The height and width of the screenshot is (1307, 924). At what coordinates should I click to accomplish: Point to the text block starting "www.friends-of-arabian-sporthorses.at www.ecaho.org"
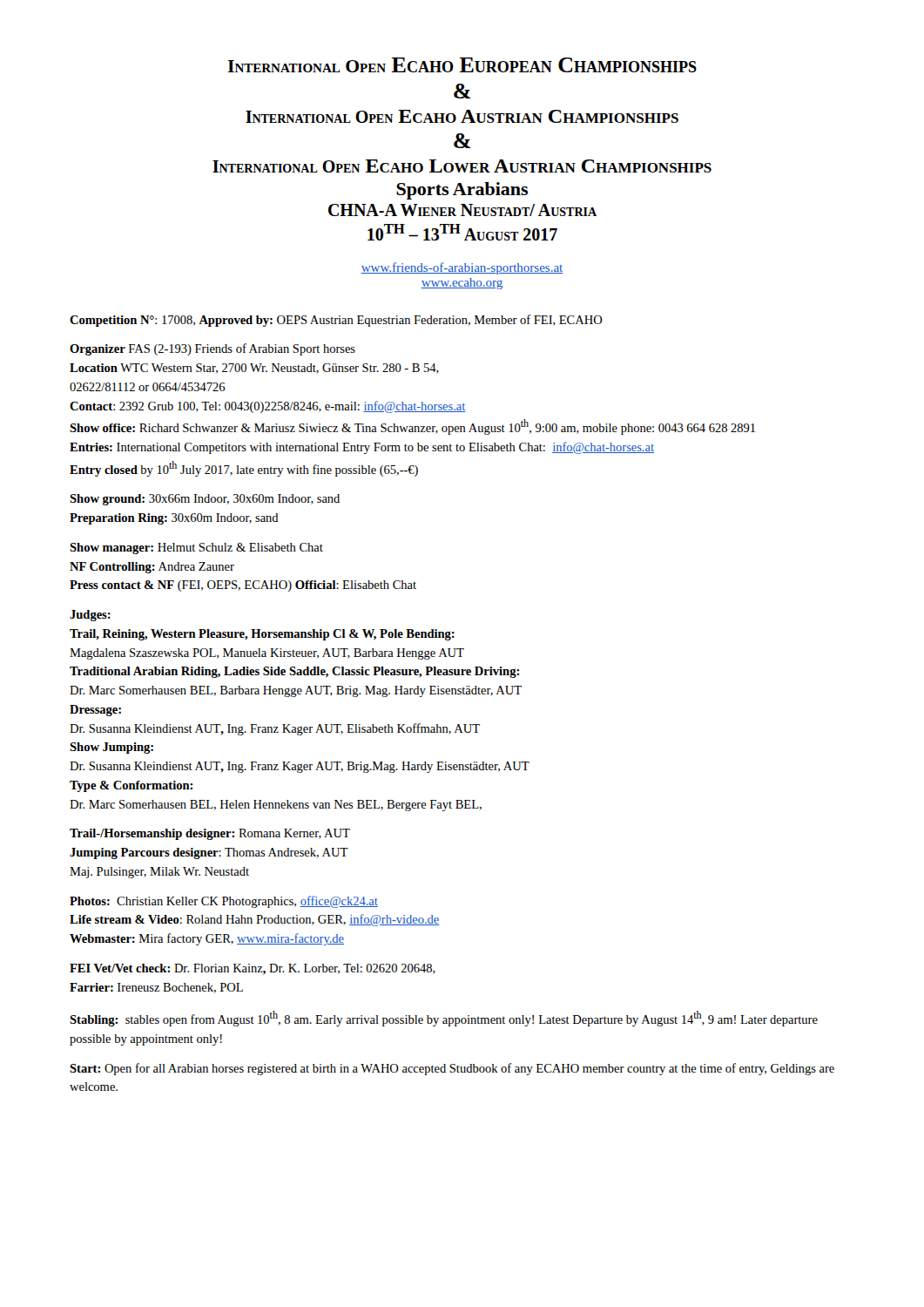click(462, 275)
